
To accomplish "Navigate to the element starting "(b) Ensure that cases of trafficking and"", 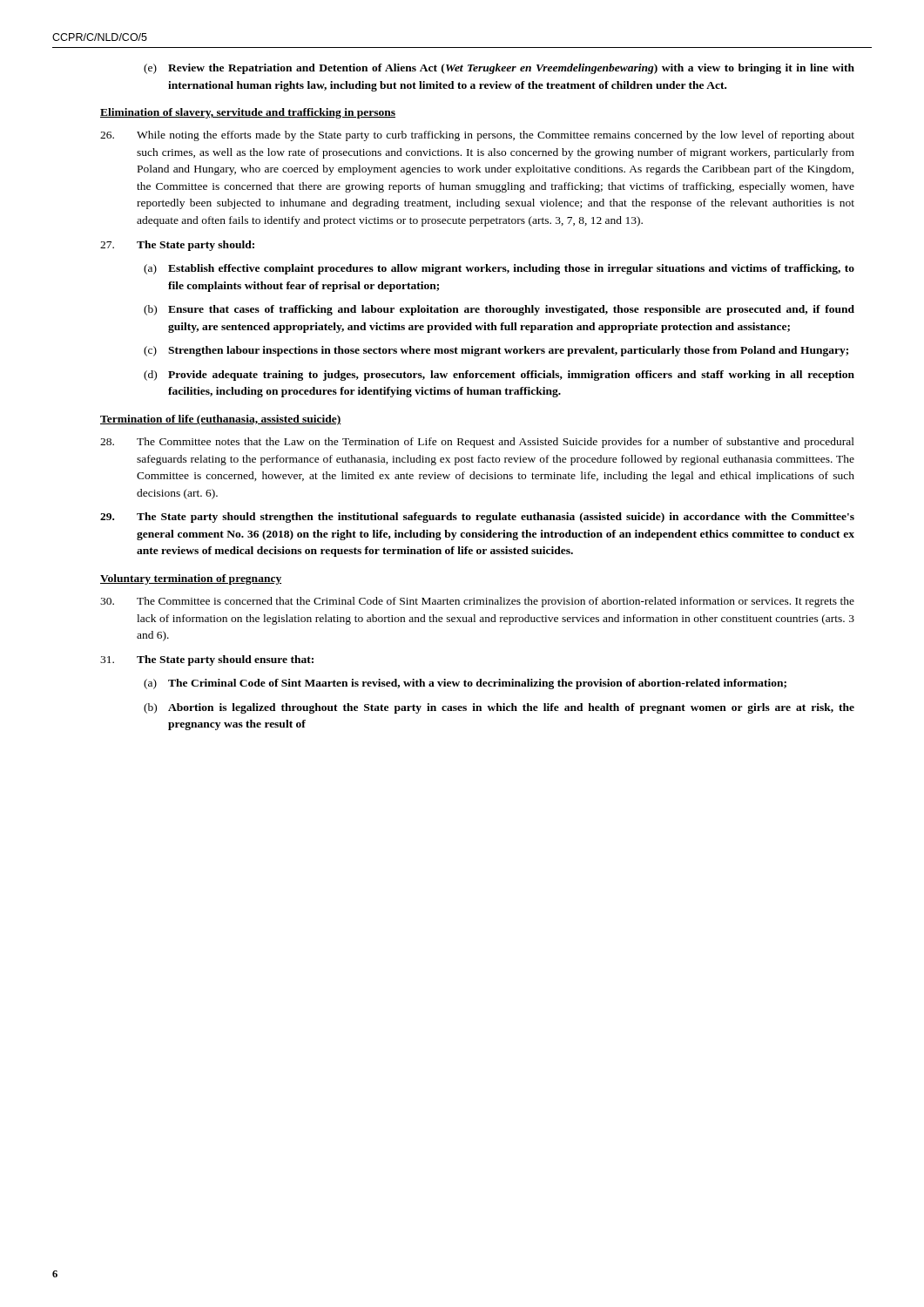I will [499, 318].
